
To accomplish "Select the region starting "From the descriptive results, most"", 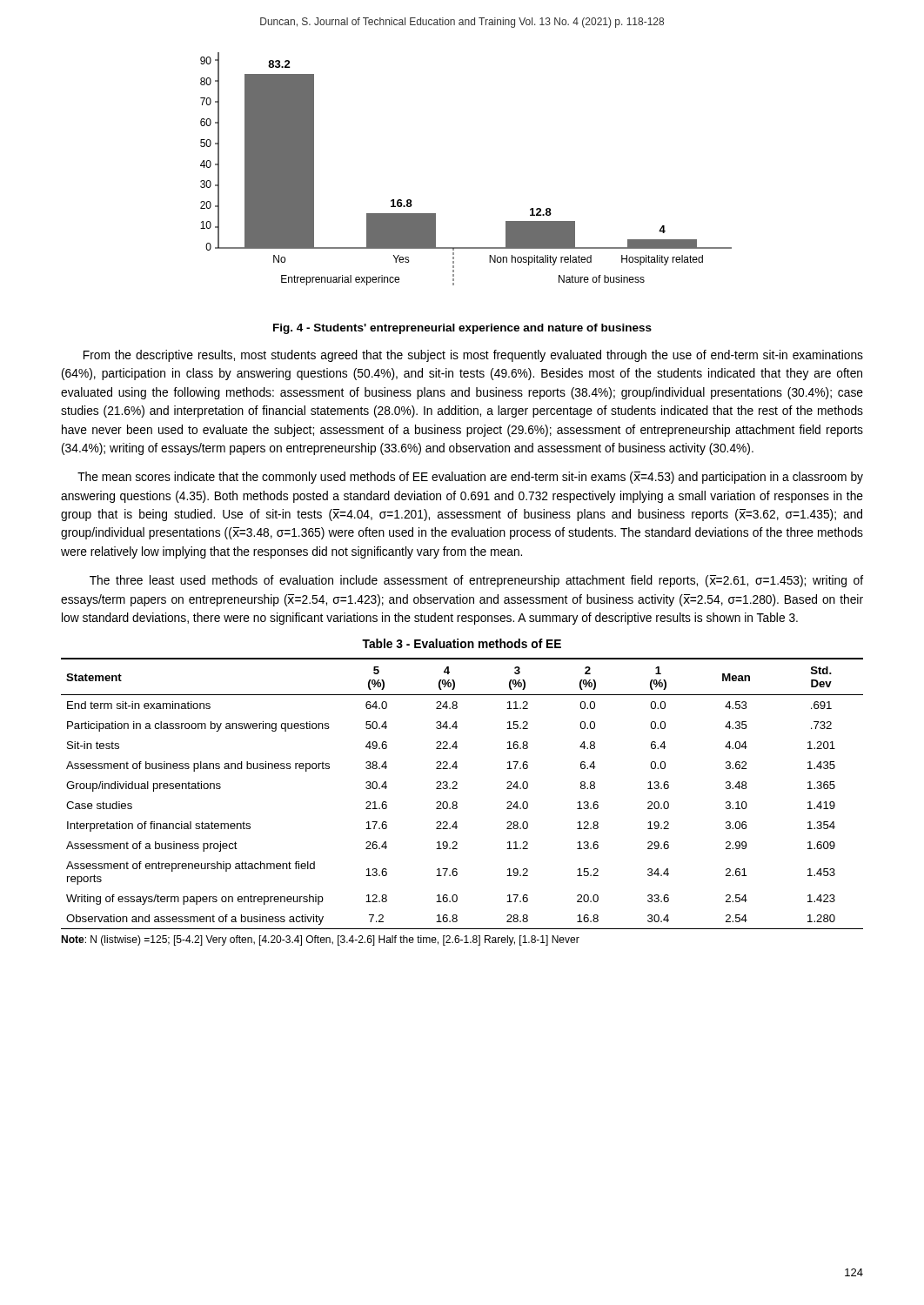I will (x=462, y=402).
